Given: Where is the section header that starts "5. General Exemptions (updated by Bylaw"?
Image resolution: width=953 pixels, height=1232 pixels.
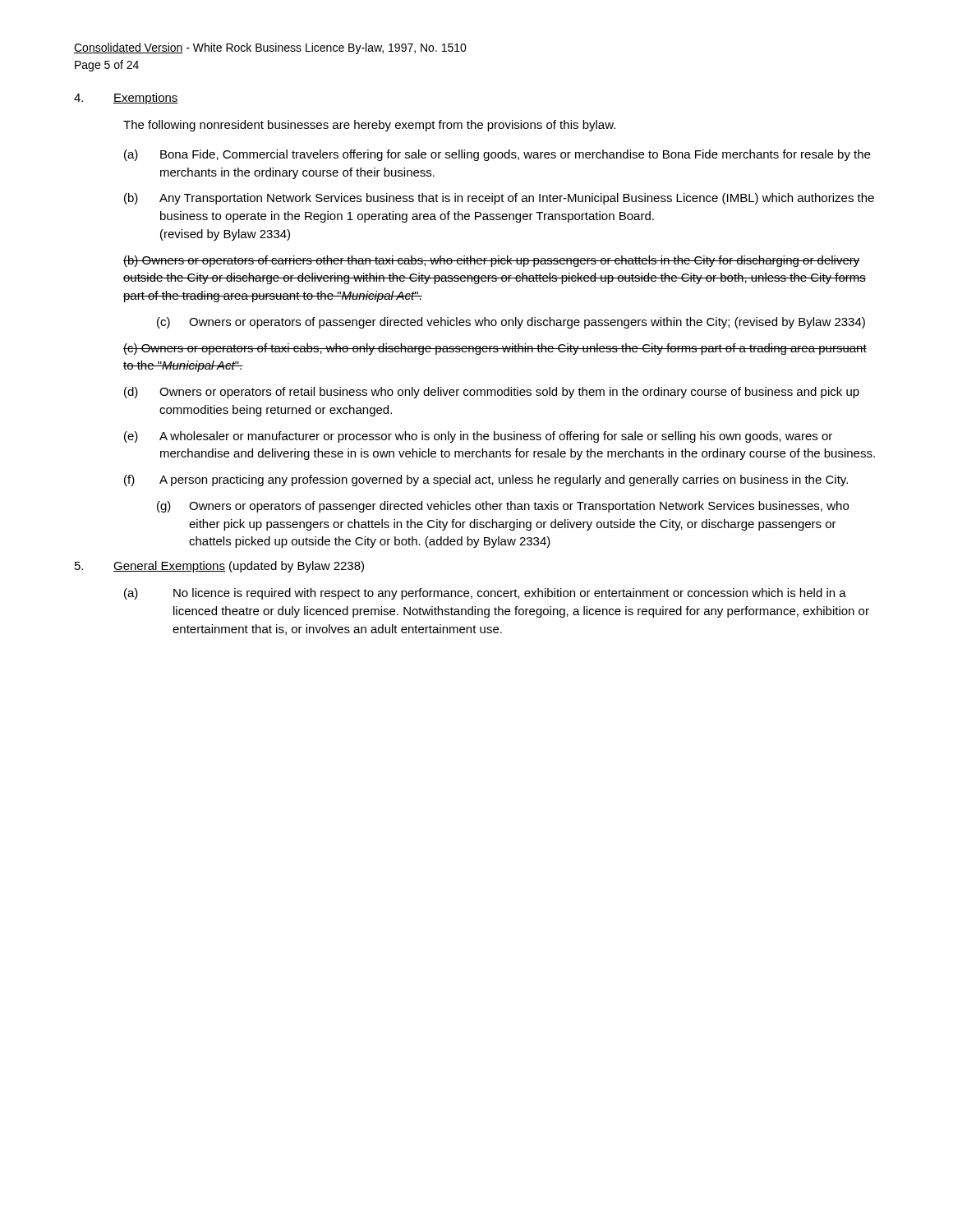Looking at the screenshot, I should tap(219, 565).
